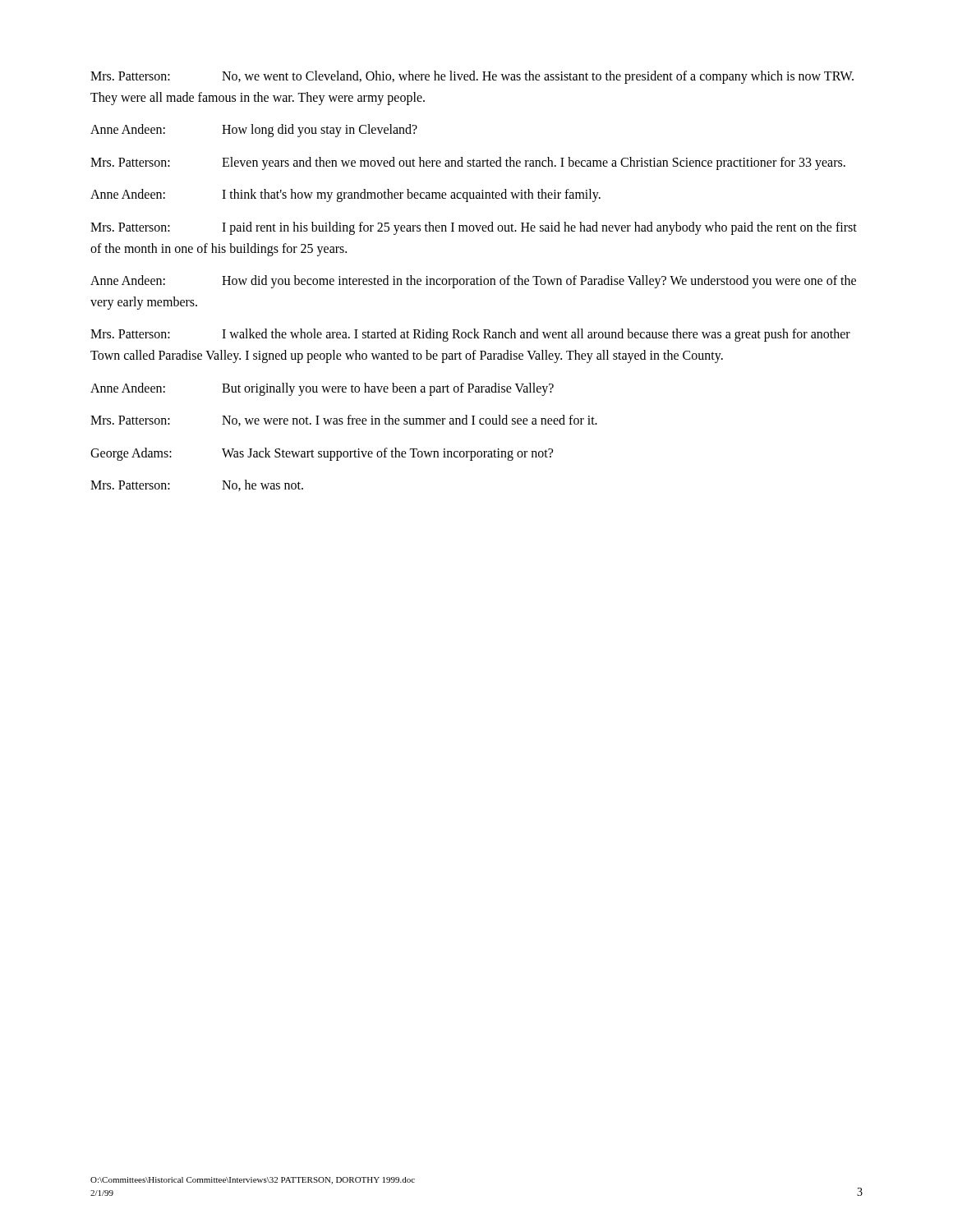Locate the text block that reads "Mrs. Patterson:Eleven years and then we moved"
Viewport: 953px width, 1232px height.
coord(468,162)
